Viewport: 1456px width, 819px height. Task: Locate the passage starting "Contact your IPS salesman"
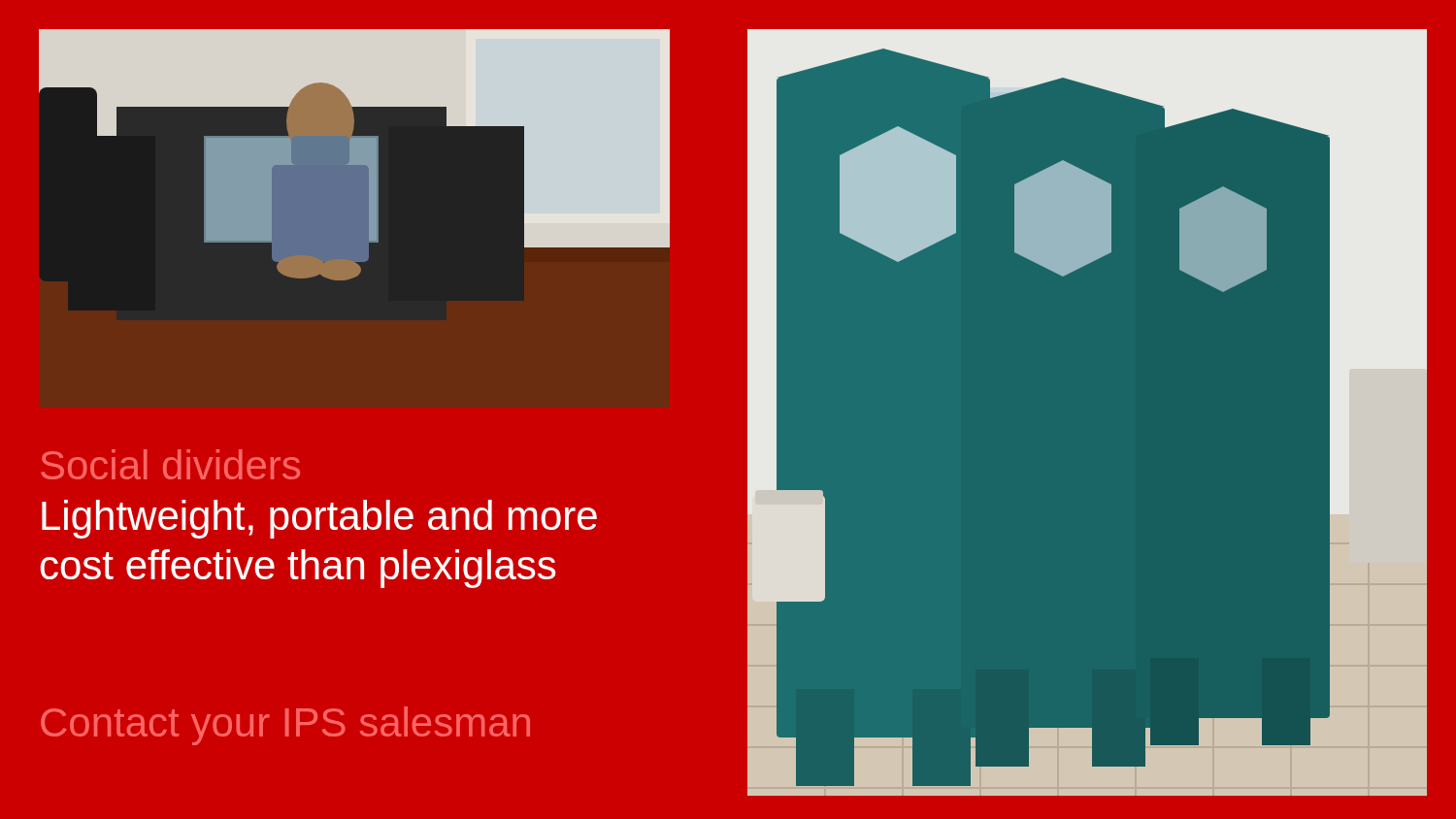point(349,723)
